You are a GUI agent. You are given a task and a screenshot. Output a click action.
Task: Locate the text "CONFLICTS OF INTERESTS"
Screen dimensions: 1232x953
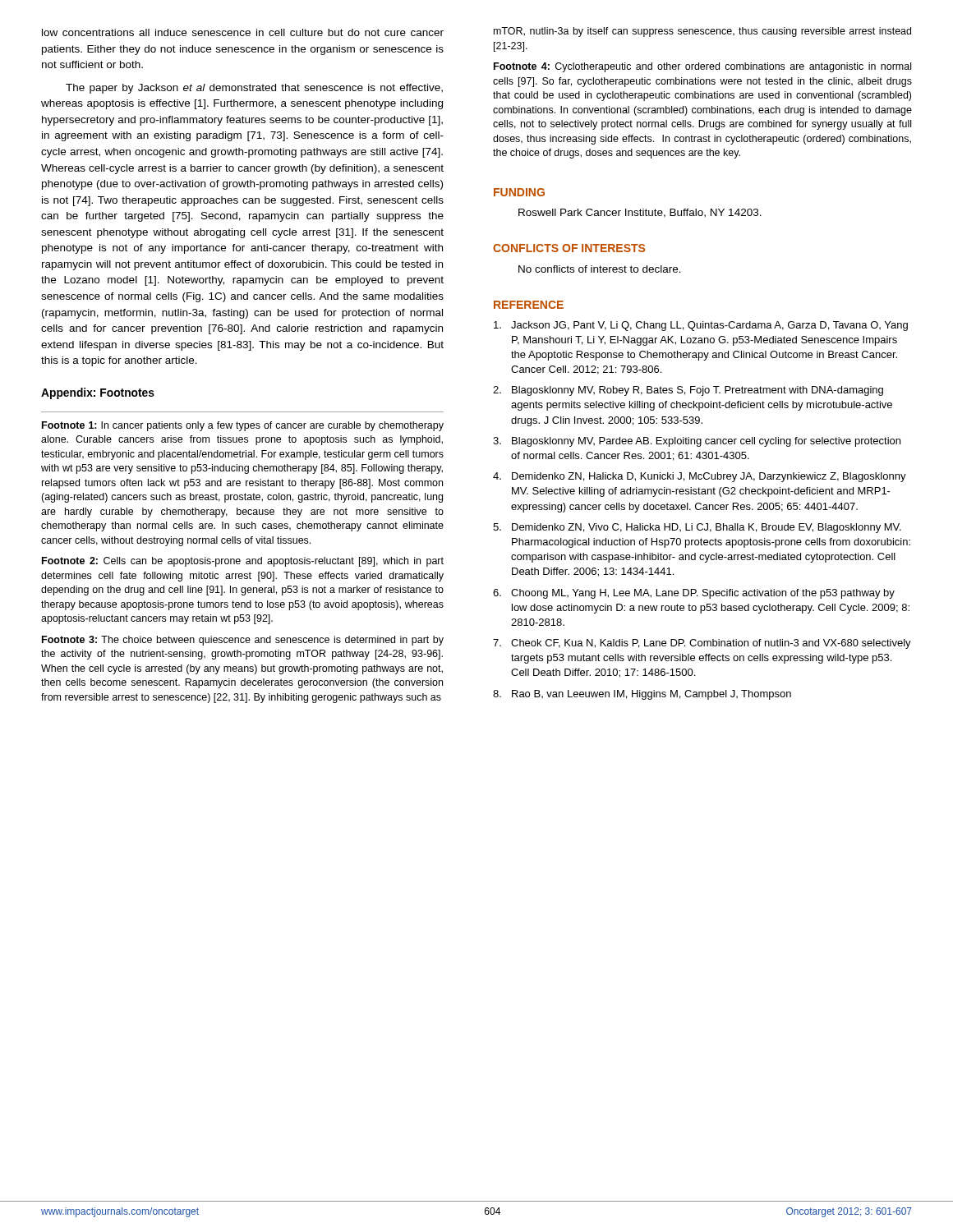tap(569, 248)
